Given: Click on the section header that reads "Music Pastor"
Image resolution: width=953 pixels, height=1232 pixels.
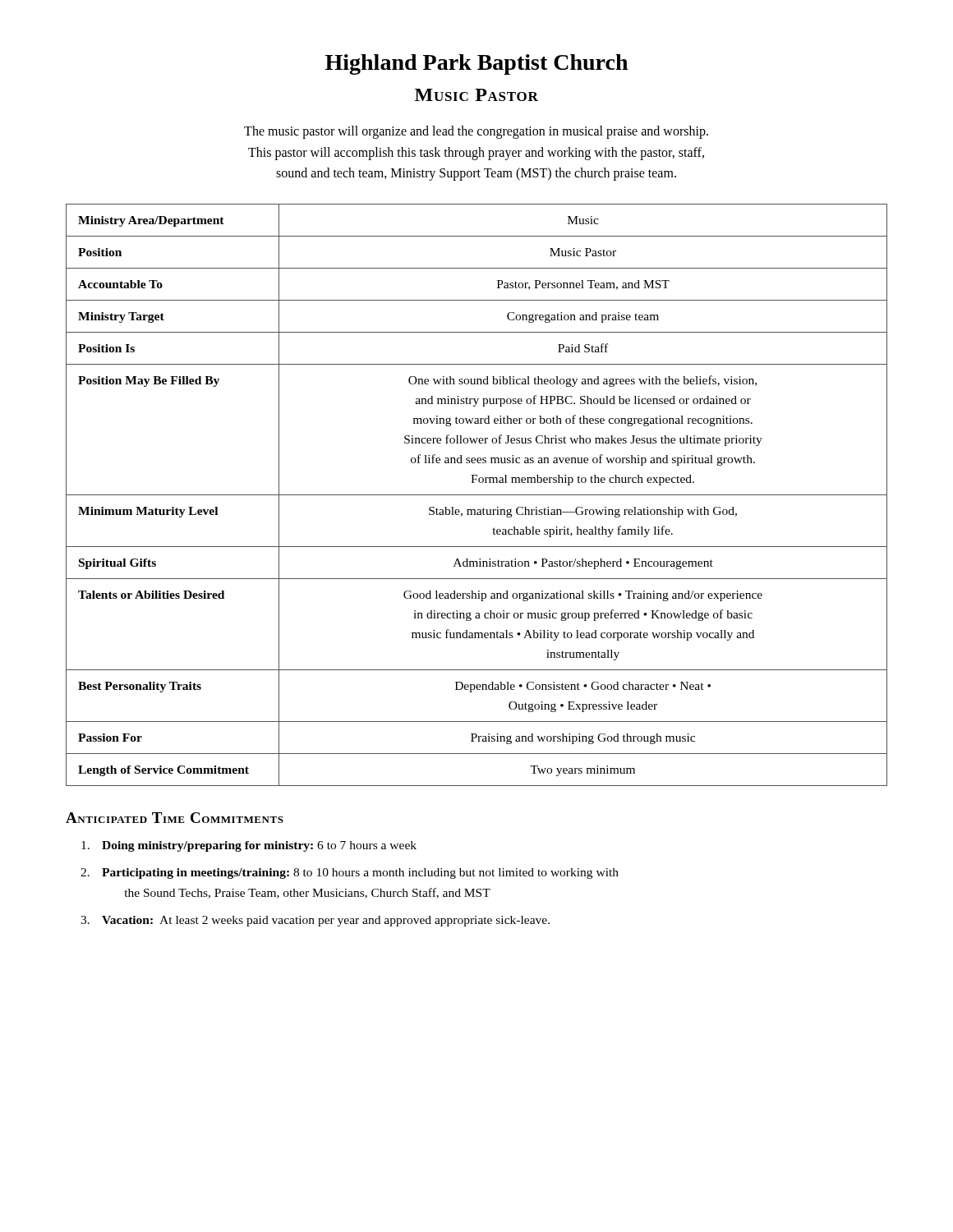Looking at the screenshot, I should click(x=476, y=95).
